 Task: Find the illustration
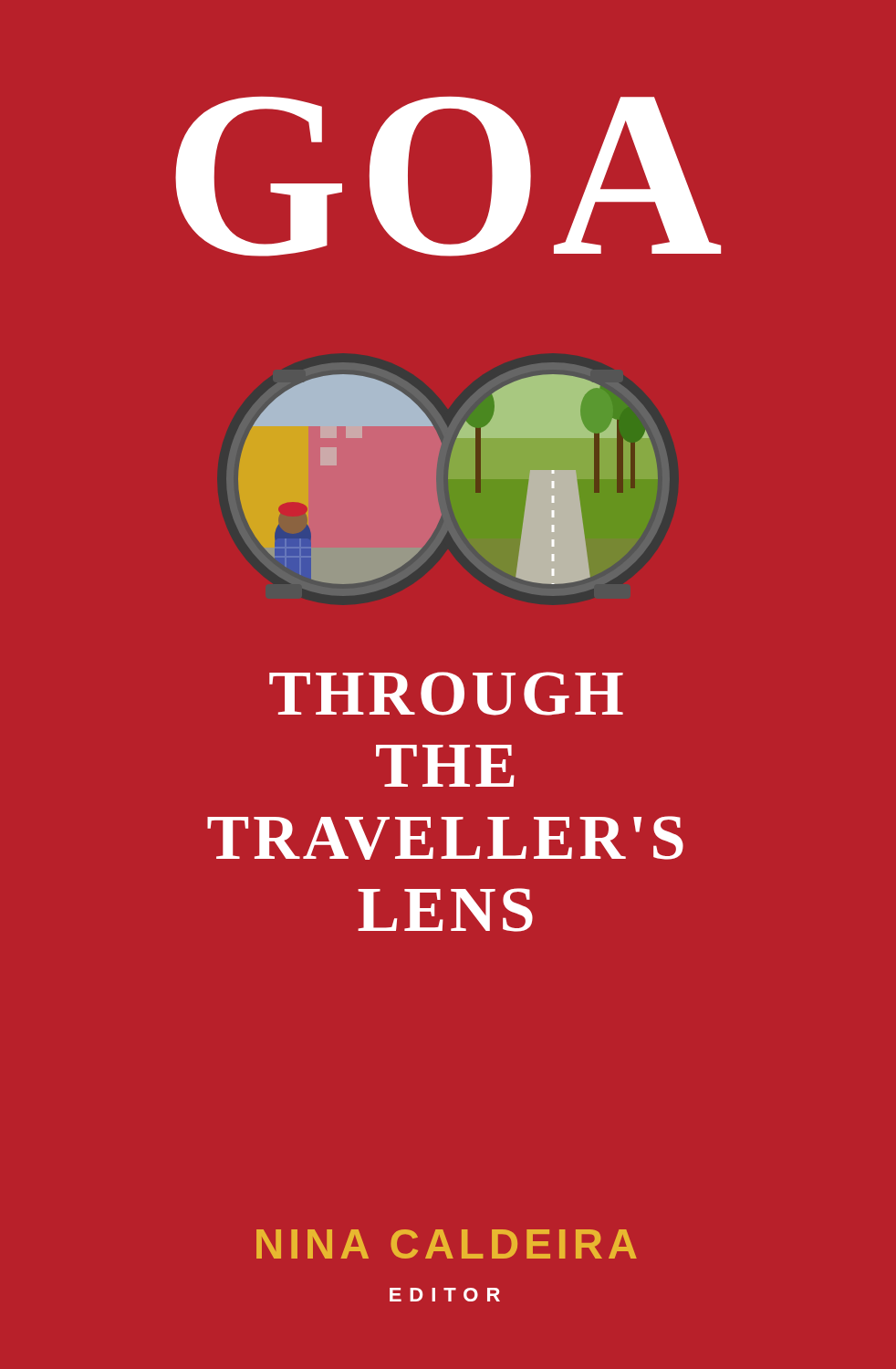coord(448,475)
